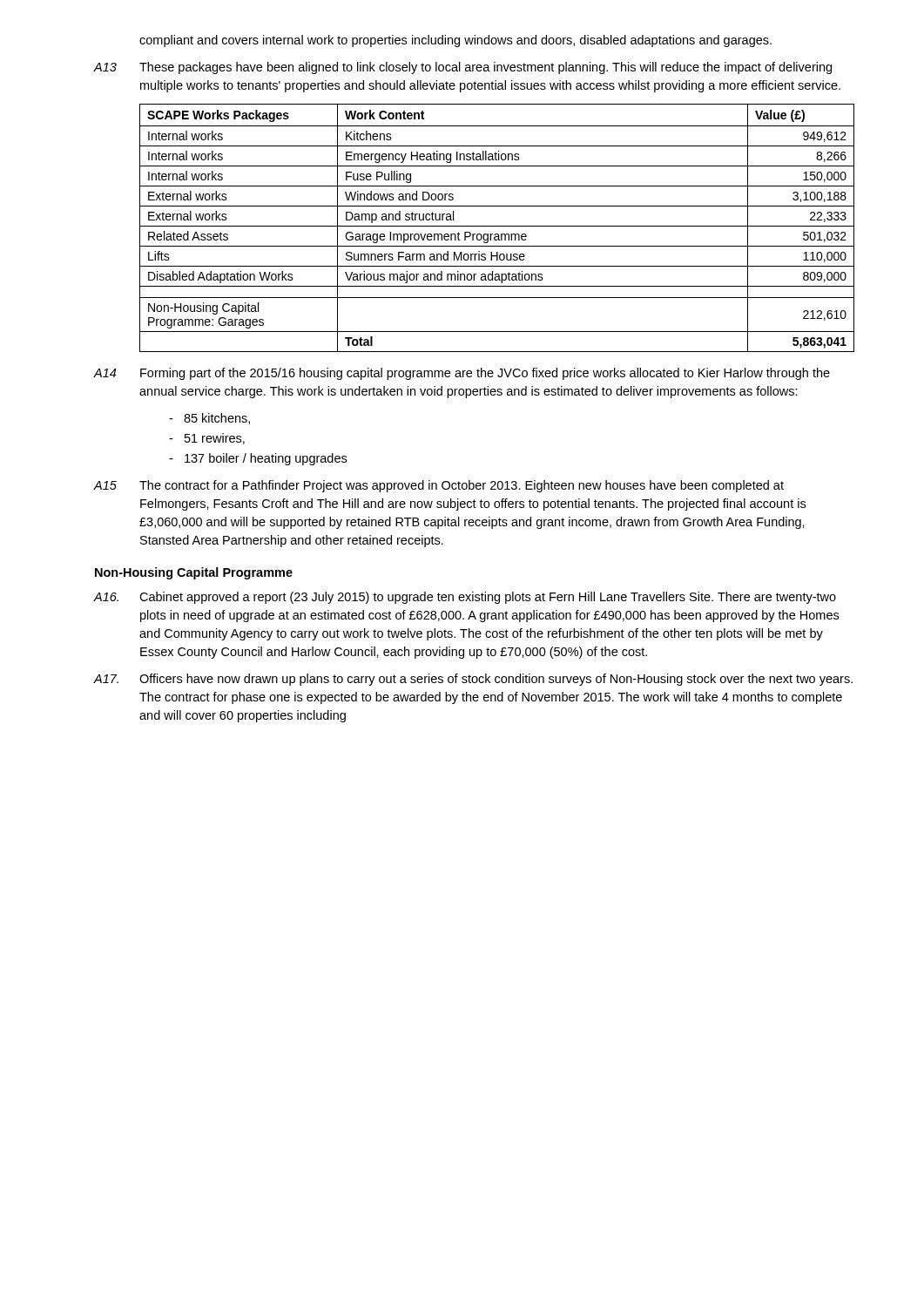Point to "Non-Housing Capital Programme"
Screen dimensions: 1307x924
point(193,573)
